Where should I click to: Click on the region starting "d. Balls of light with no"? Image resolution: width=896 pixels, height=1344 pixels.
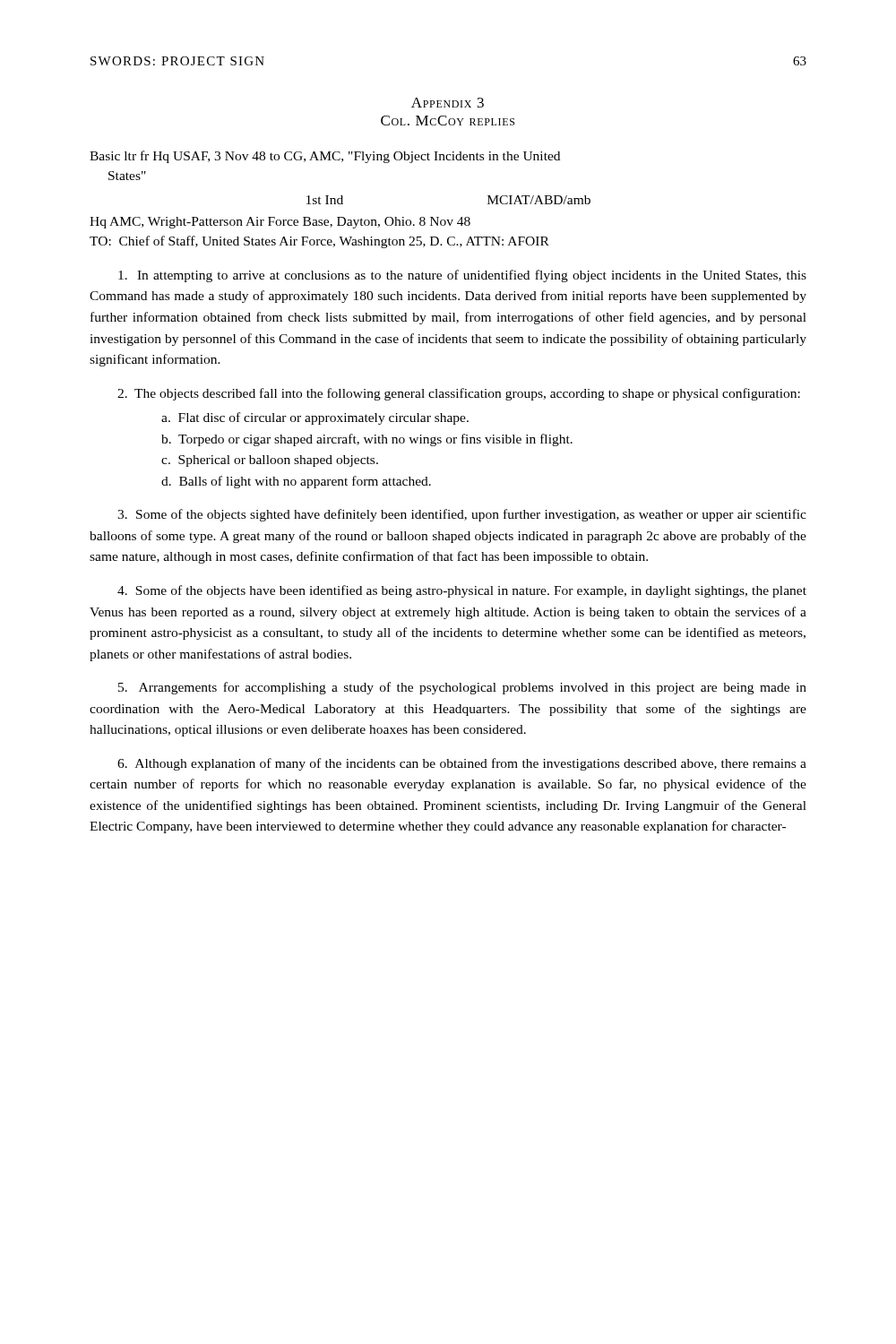(296, 481)
